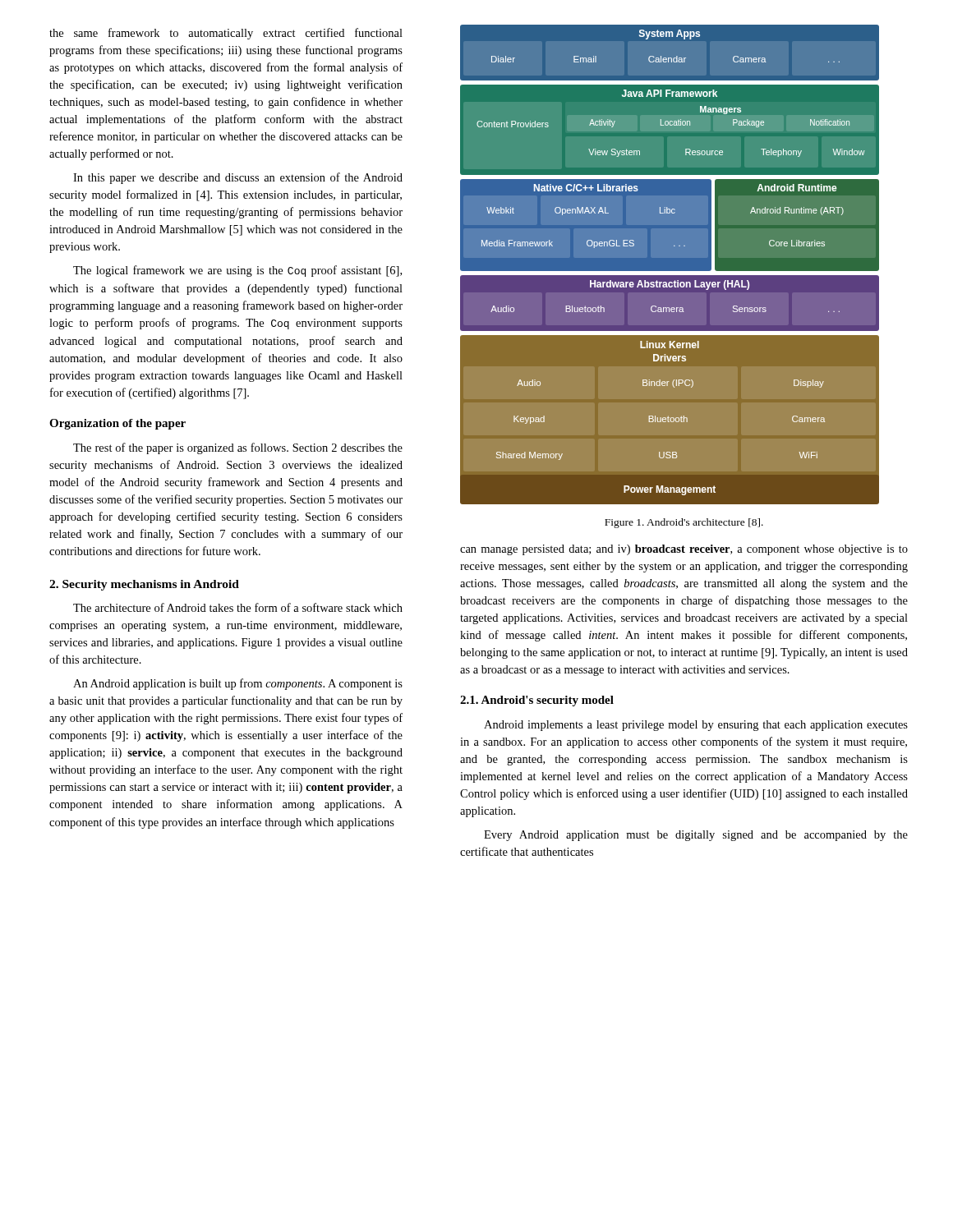Locate the block starting "Every Android application must be digitally signed"
This screenshot has width=953, height=1232.
coord(684,843)
